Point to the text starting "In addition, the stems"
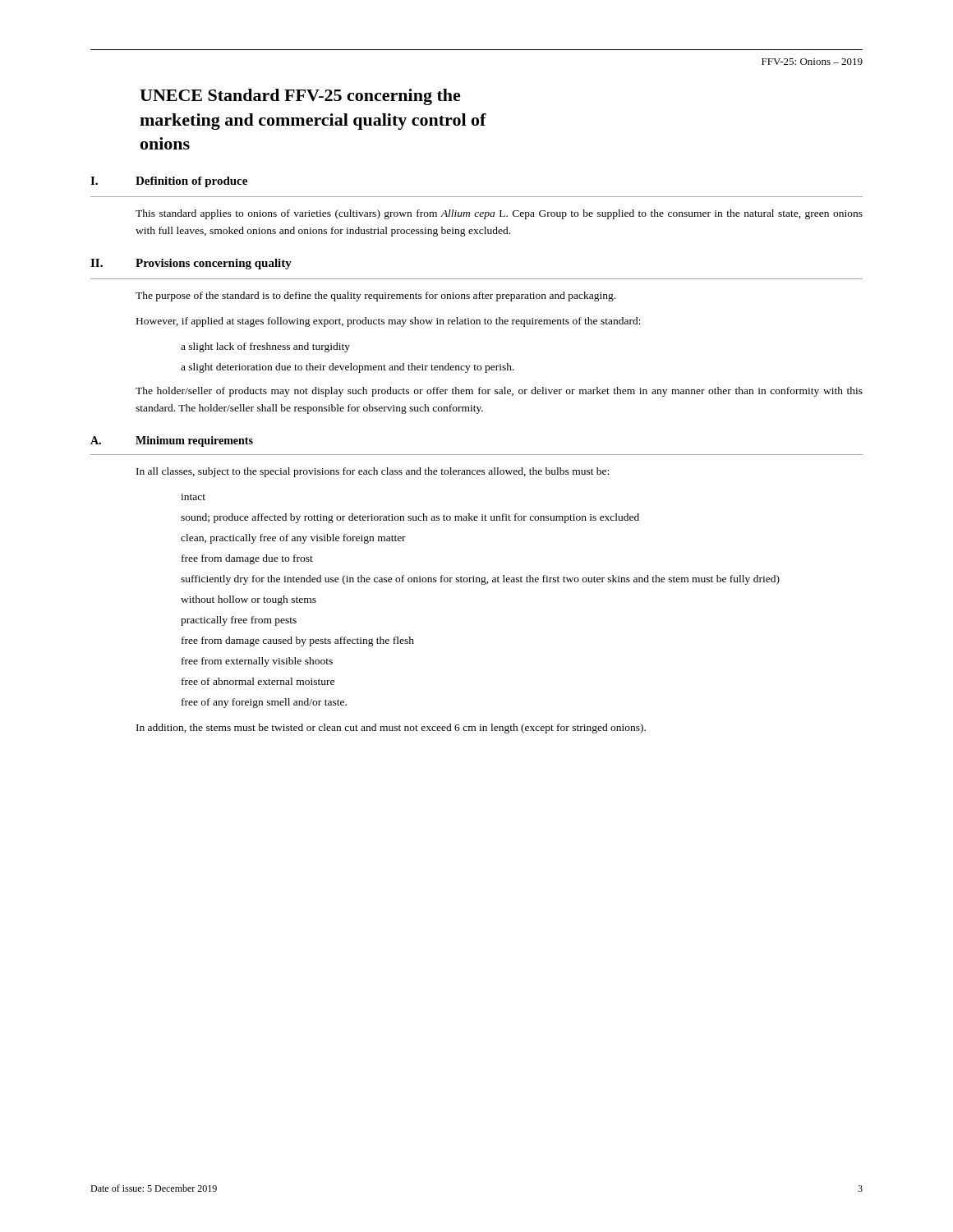This screenshot has width=953, height=1232. pyautogui.click(x=391, y=727)
